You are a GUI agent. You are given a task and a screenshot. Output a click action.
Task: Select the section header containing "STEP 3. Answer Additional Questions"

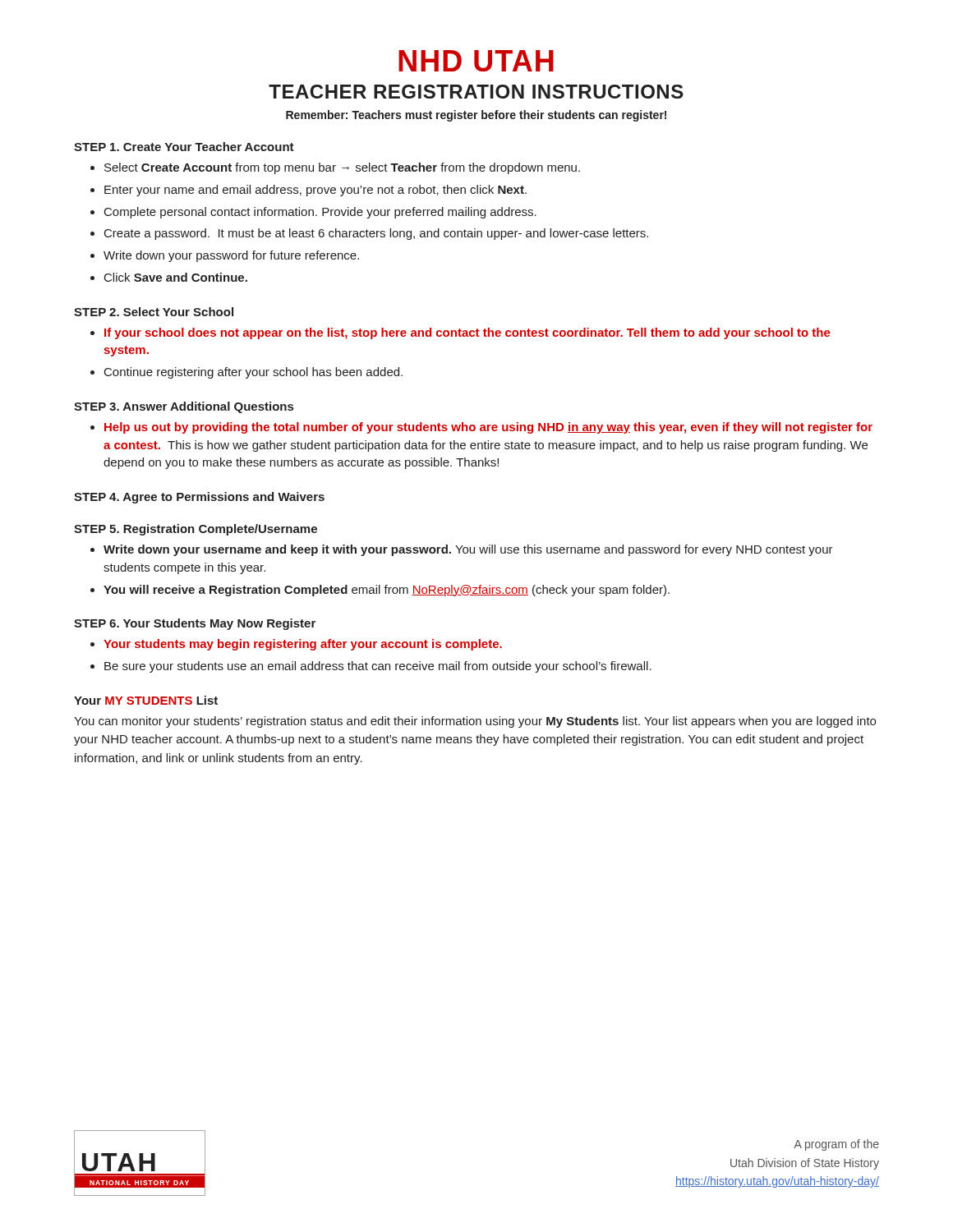coord(184,406)
